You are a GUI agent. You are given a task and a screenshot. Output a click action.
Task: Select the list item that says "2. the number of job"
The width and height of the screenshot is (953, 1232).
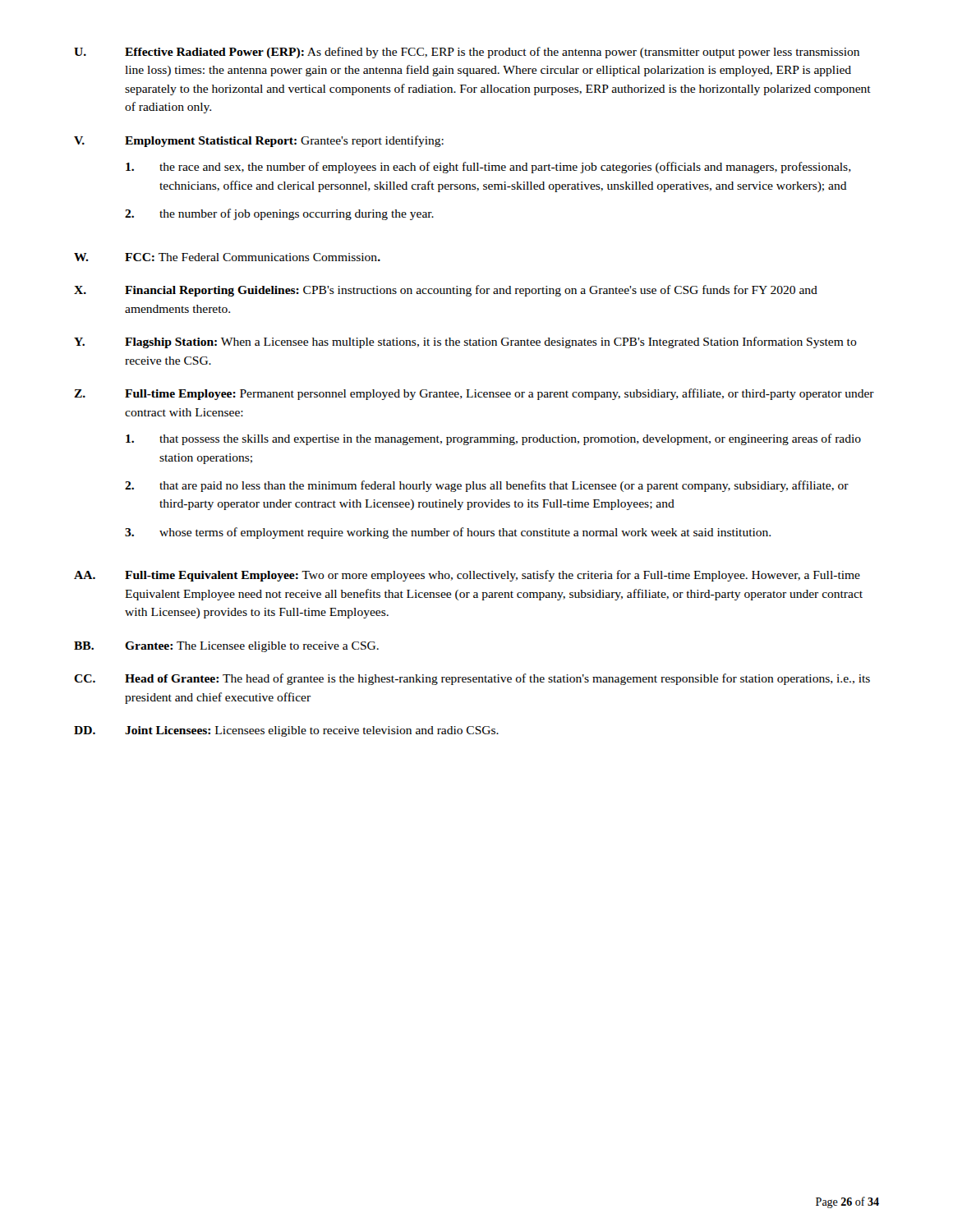click(x=279, y=214)
